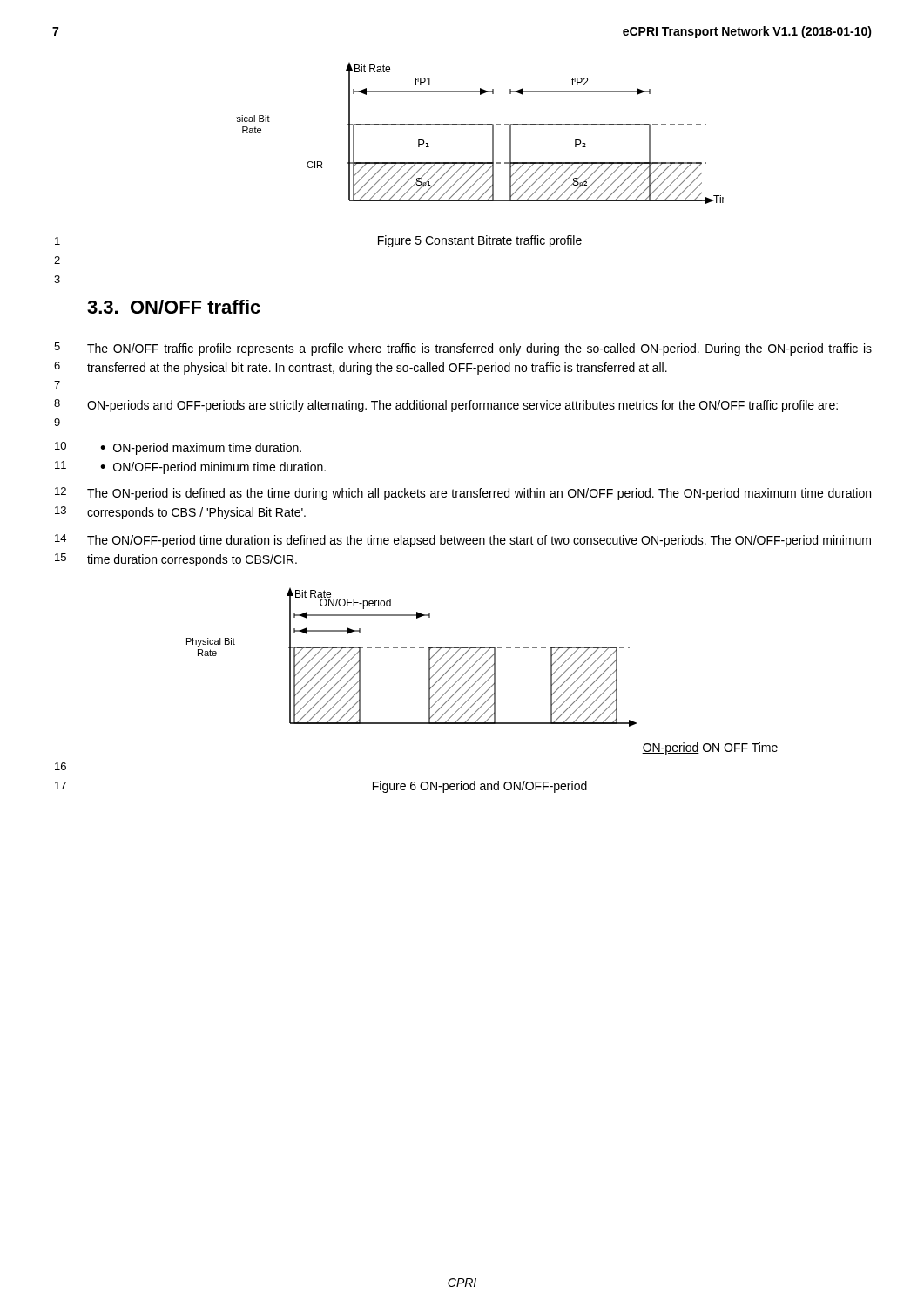The image size is (924, 1307).
Task: Click the caption that begins "Figure 6 ON-period and"
Action: click(479, 786)
